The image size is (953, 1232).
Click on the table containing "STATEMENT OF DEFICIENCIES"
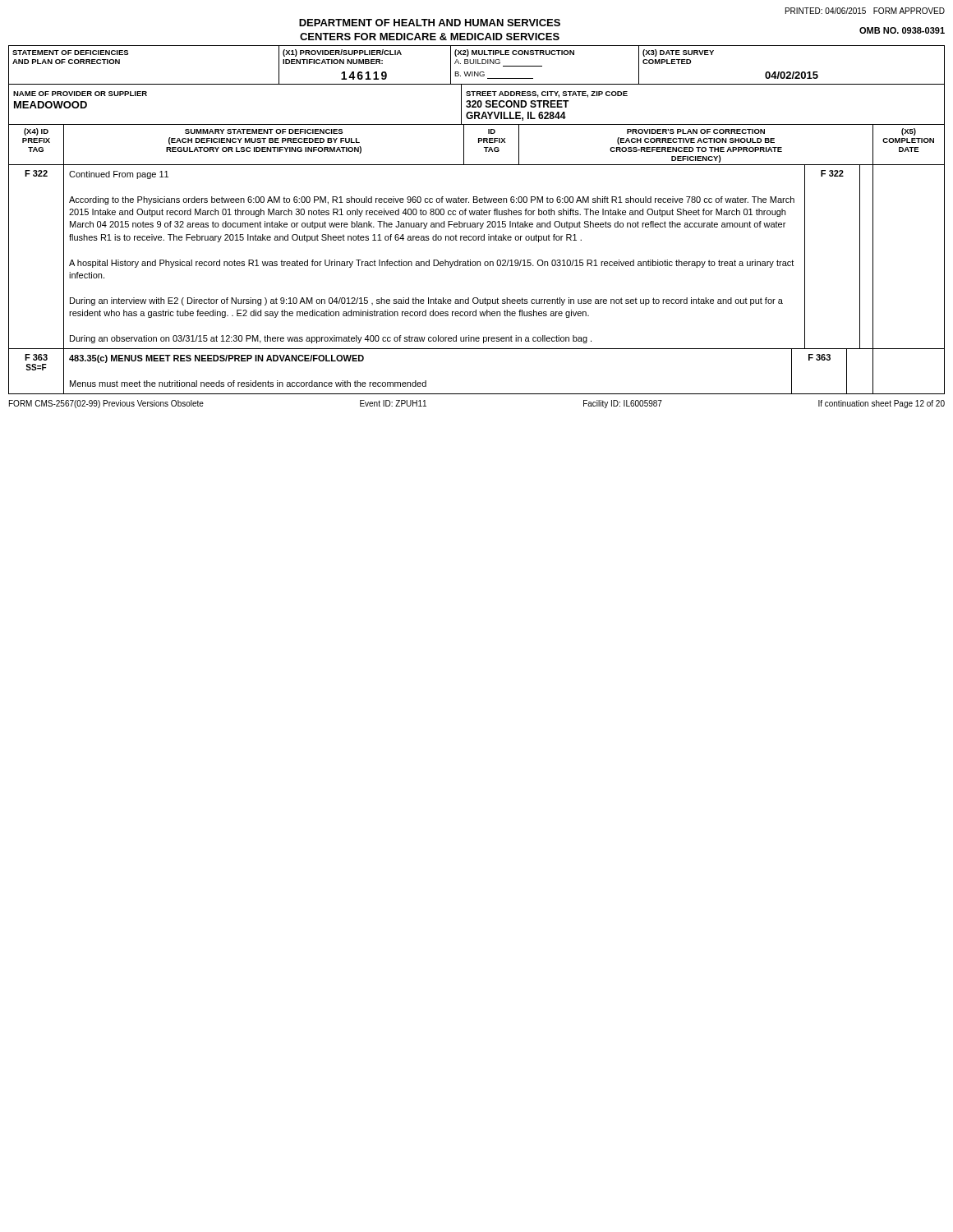point(476,220)
